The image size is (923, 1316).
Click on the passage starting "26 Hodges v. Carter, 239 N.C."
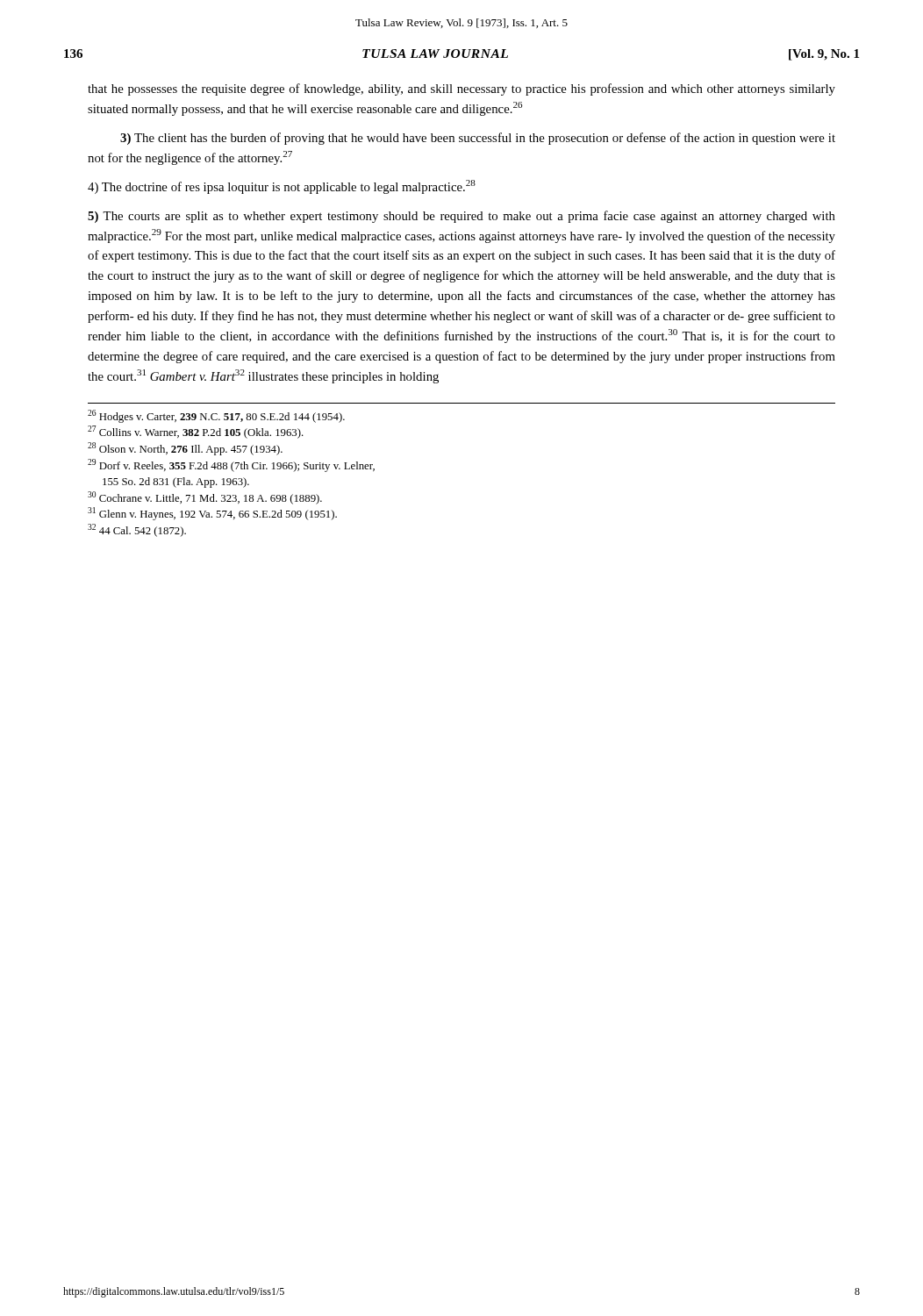(216, 416)
